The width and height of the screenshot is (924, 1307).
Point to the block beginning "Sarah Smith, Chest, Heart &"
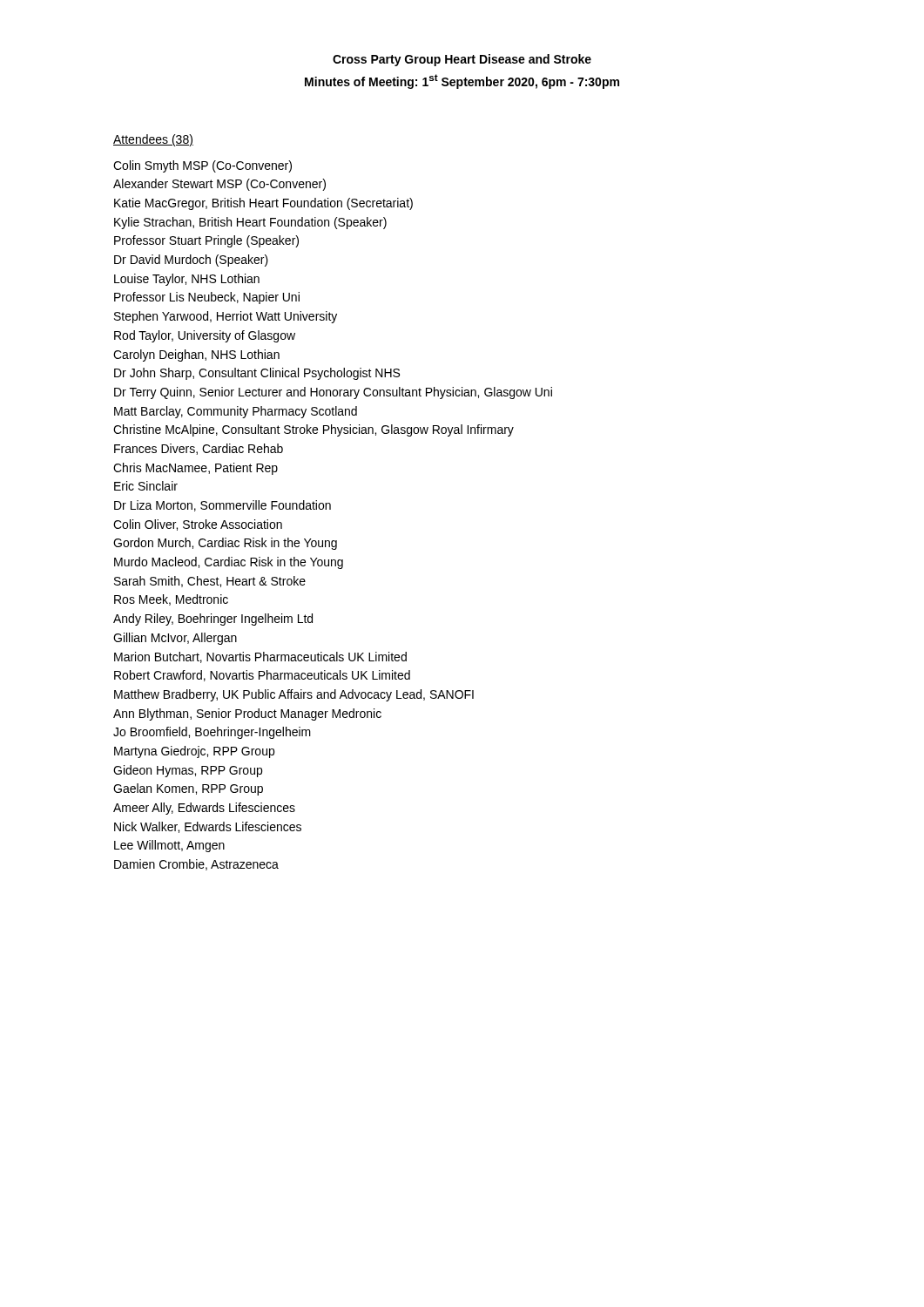point(209,581)
